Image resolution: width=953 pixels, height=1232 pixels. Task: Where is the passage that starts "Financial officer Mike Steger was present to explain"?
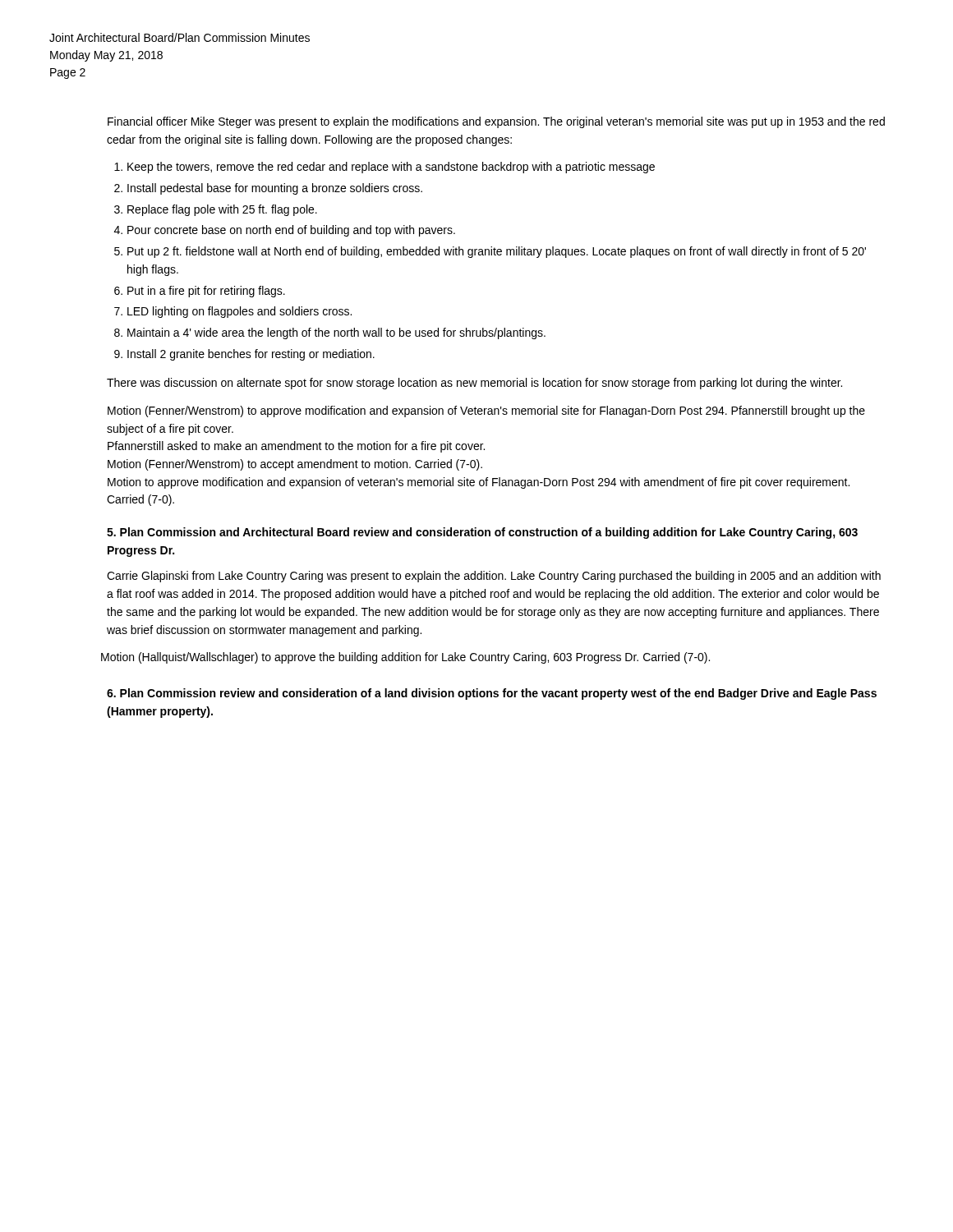click(x=497, y=131)
